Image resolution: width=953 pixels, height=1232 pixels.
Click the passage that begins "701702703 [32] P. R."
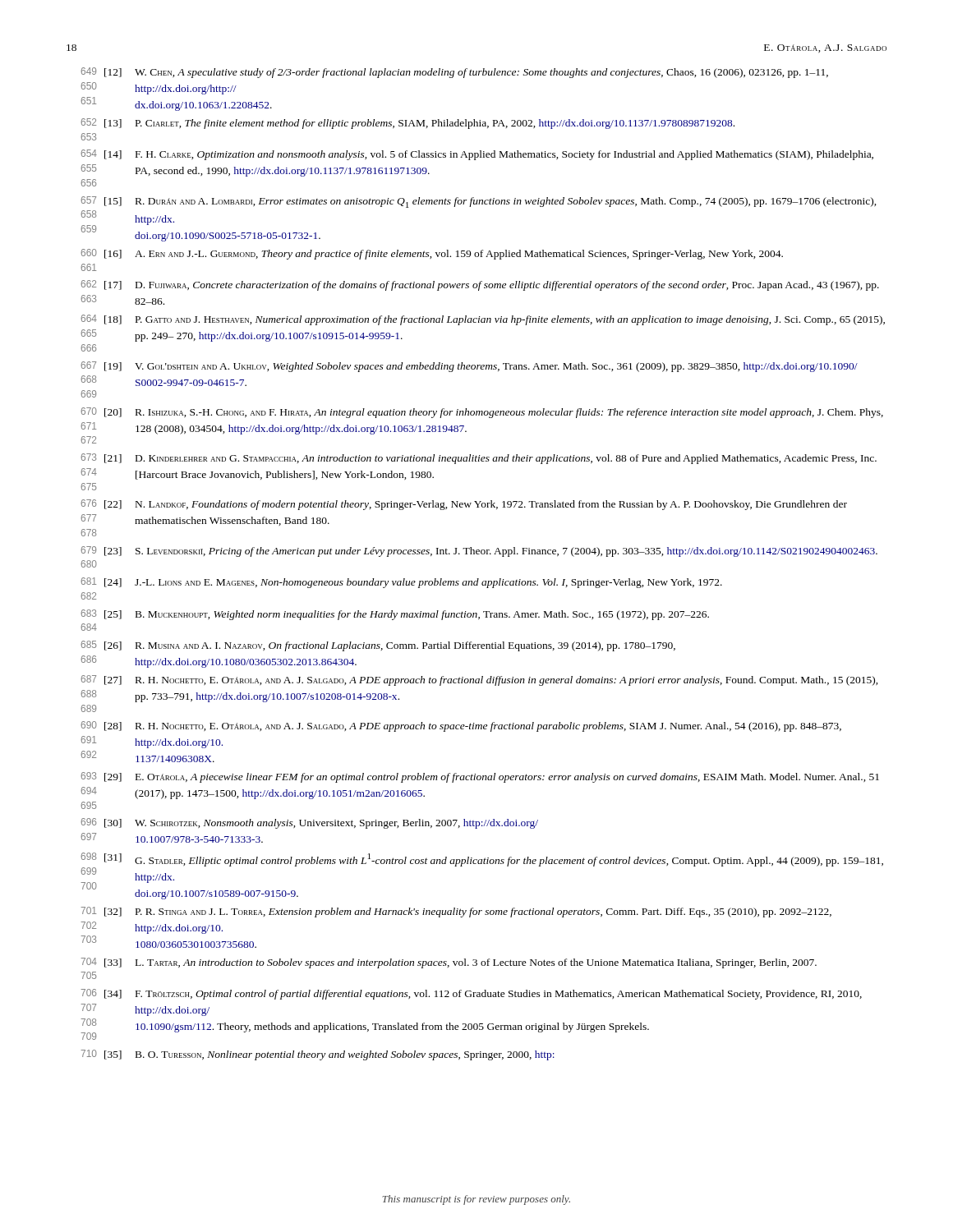456,912
